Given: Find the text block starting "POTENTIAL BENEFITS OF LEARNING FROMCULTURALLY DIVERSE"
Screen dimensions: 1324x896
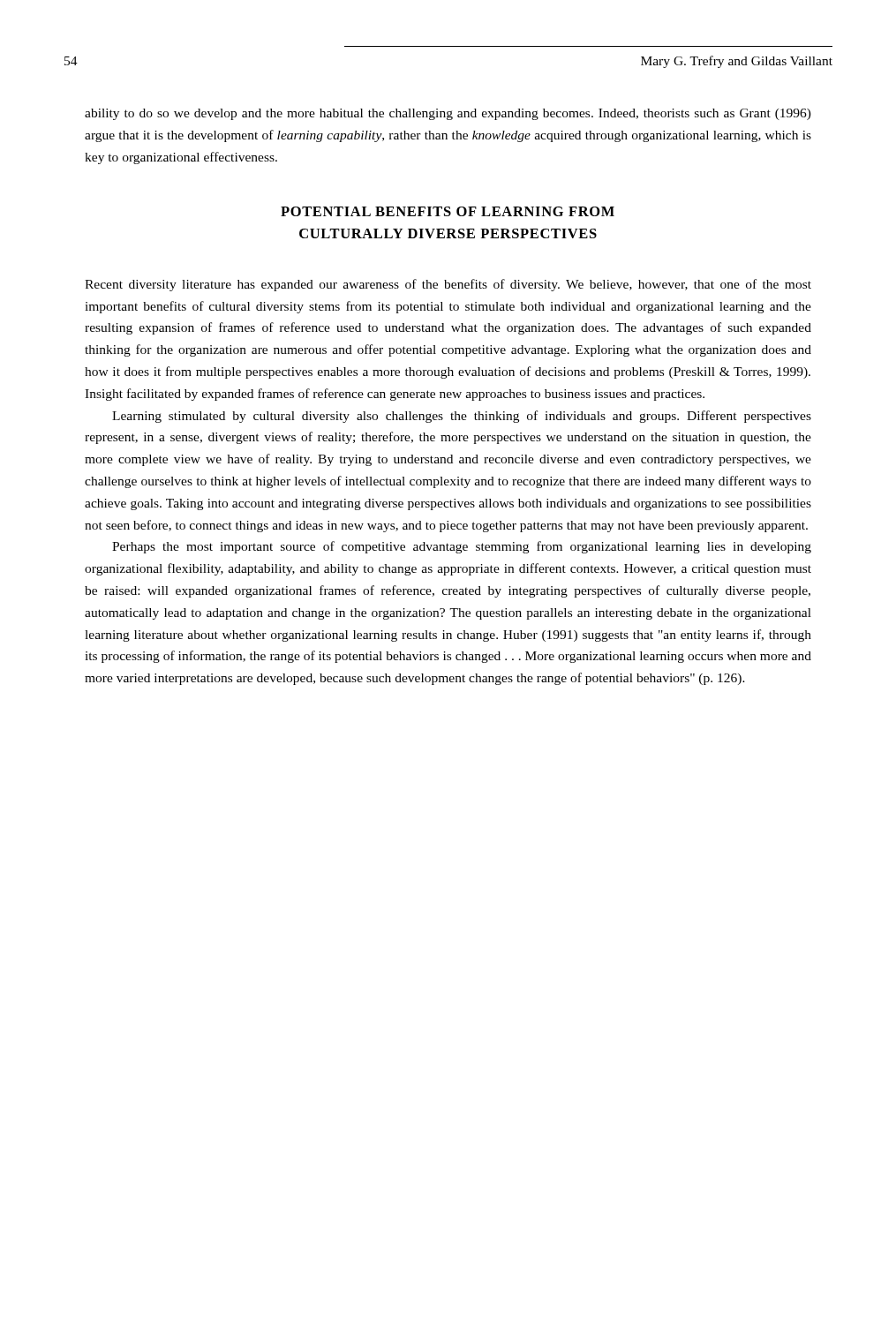Looking at the screenshot, I should pos(448,223).
